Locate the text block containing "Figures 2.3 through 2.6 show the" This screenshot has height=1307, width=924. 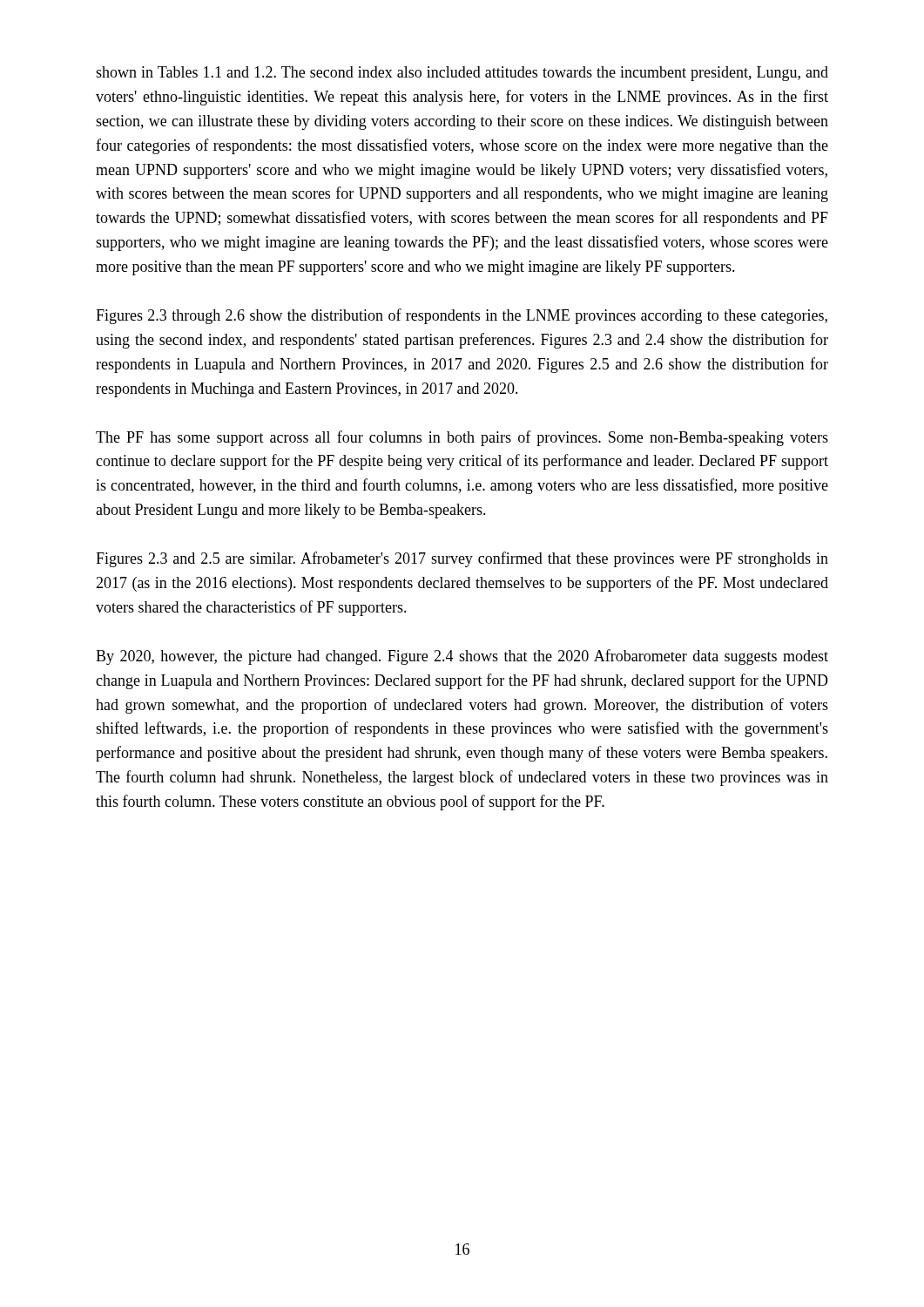pyautogui.click(x=462, y=352)
